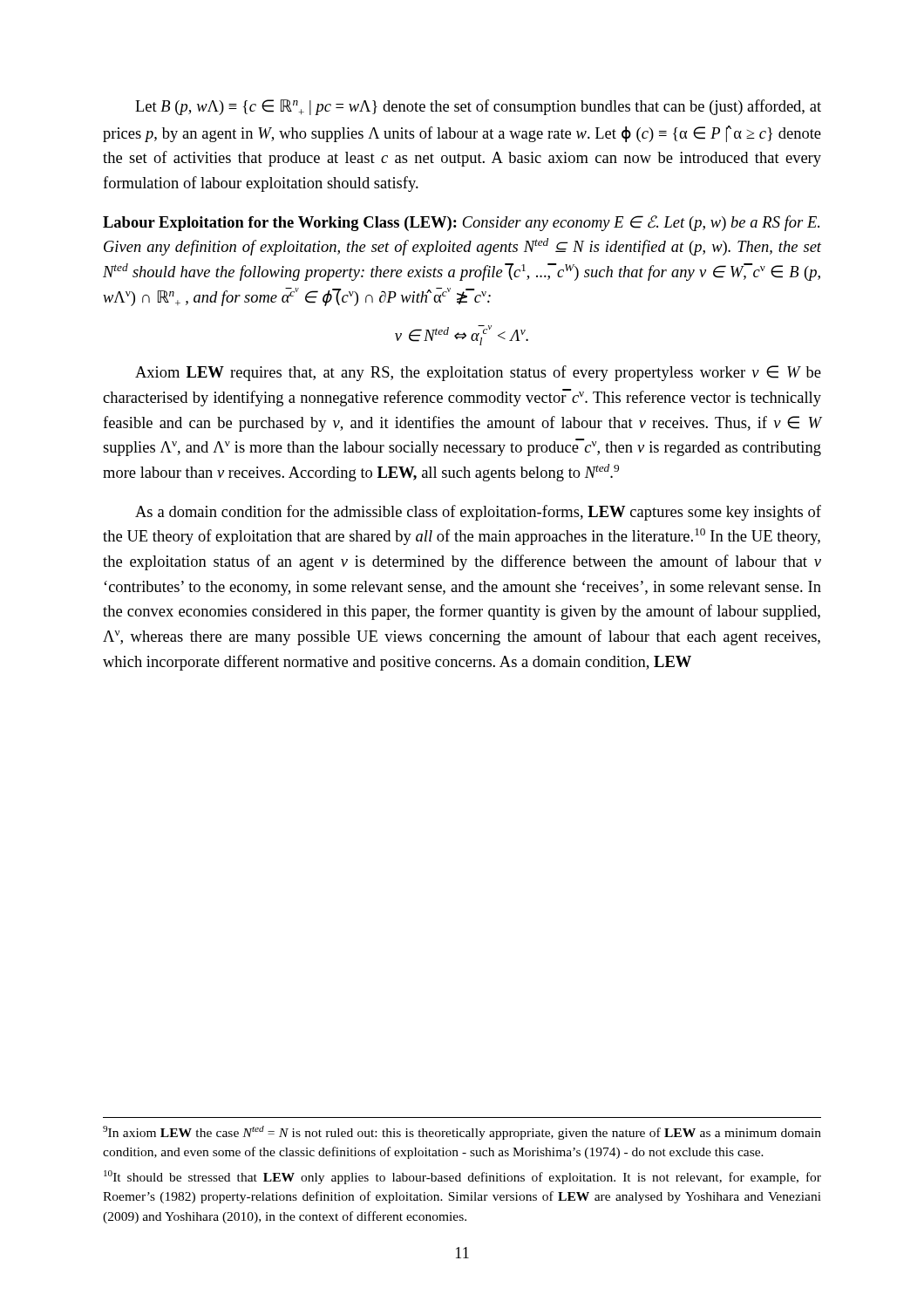Select the element starting "Let B (p, wΛ) ≡ {c ∈ ℝn+"

pyautogui.click(x=462, y=145)
